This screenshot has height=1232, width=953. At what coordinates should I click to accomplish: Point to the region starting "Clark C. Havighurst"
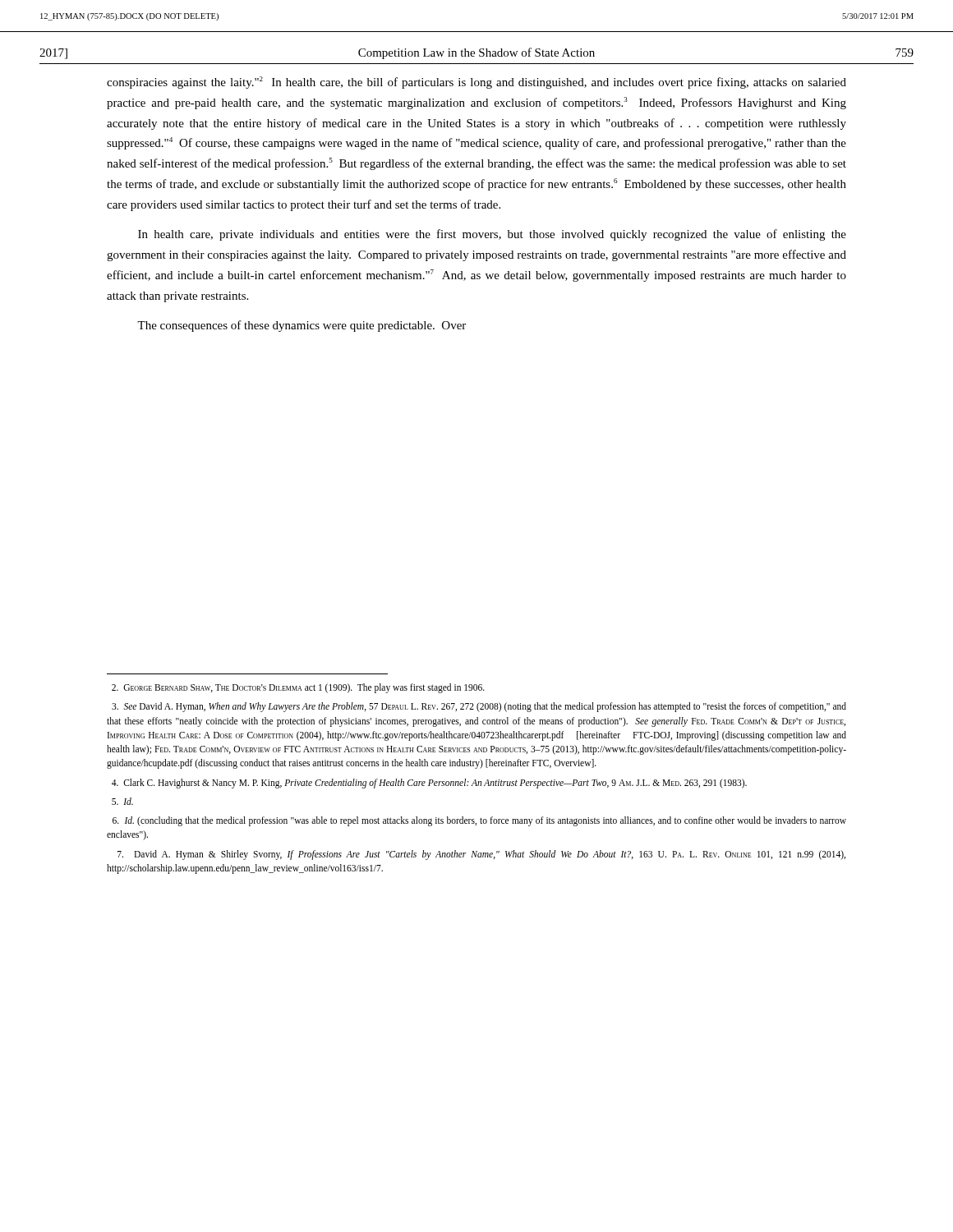pyautogui.click(x=427, y=782)
